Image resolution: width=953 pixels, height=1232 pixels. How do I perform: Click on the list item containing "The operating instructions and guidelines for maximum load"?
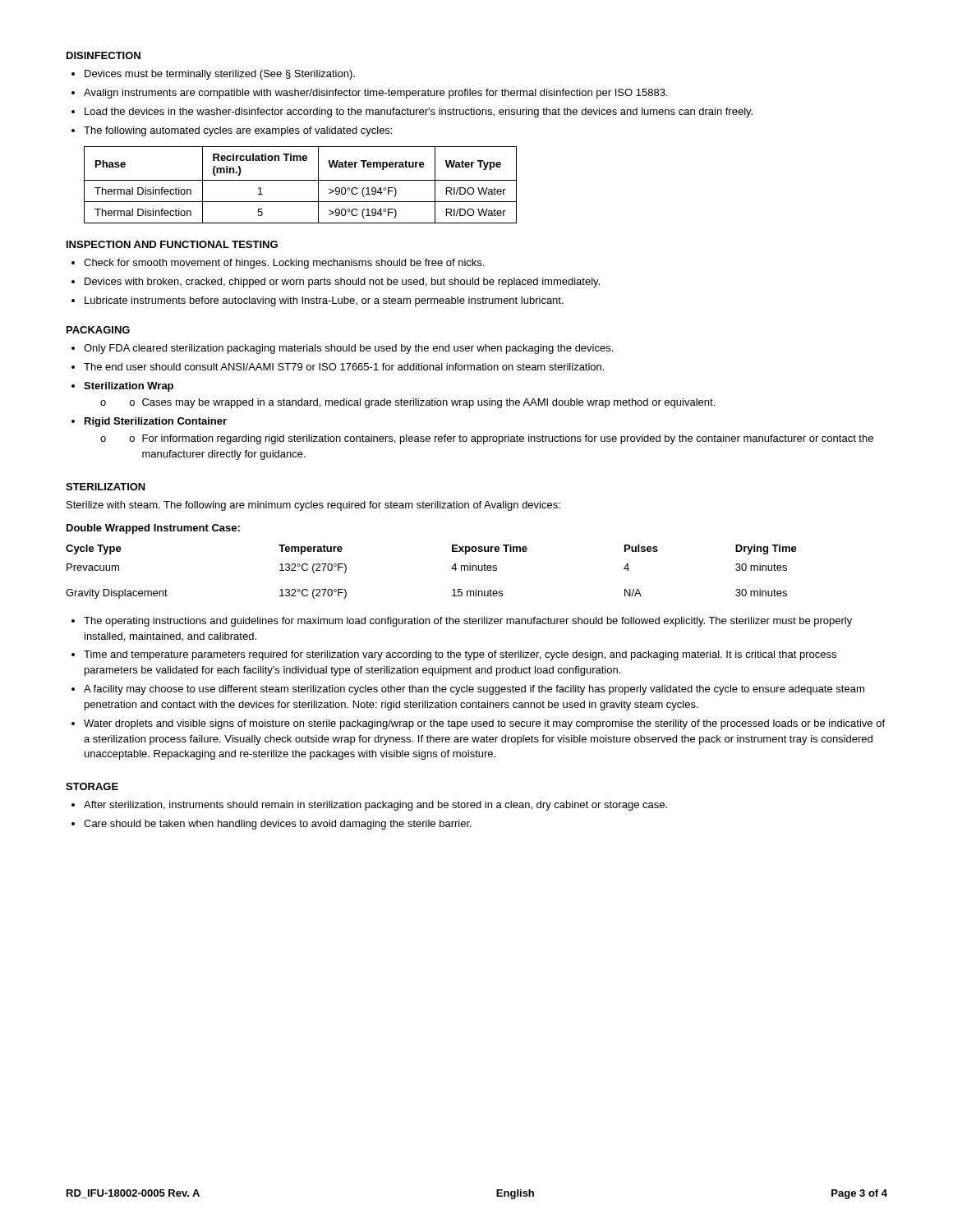point(468,628)
